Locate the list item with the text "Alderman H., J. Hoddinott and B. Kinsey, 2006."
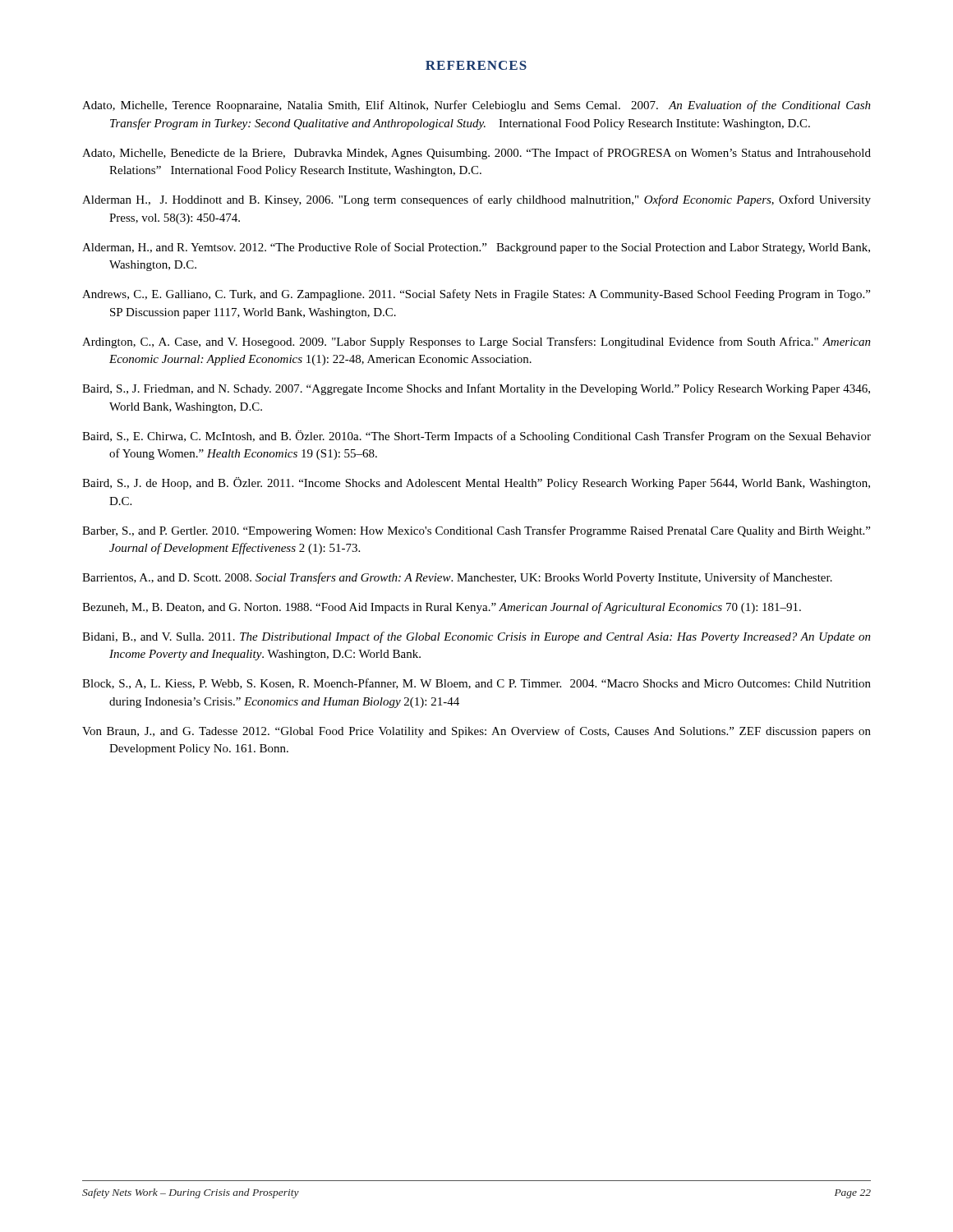 tap(476, 209)
